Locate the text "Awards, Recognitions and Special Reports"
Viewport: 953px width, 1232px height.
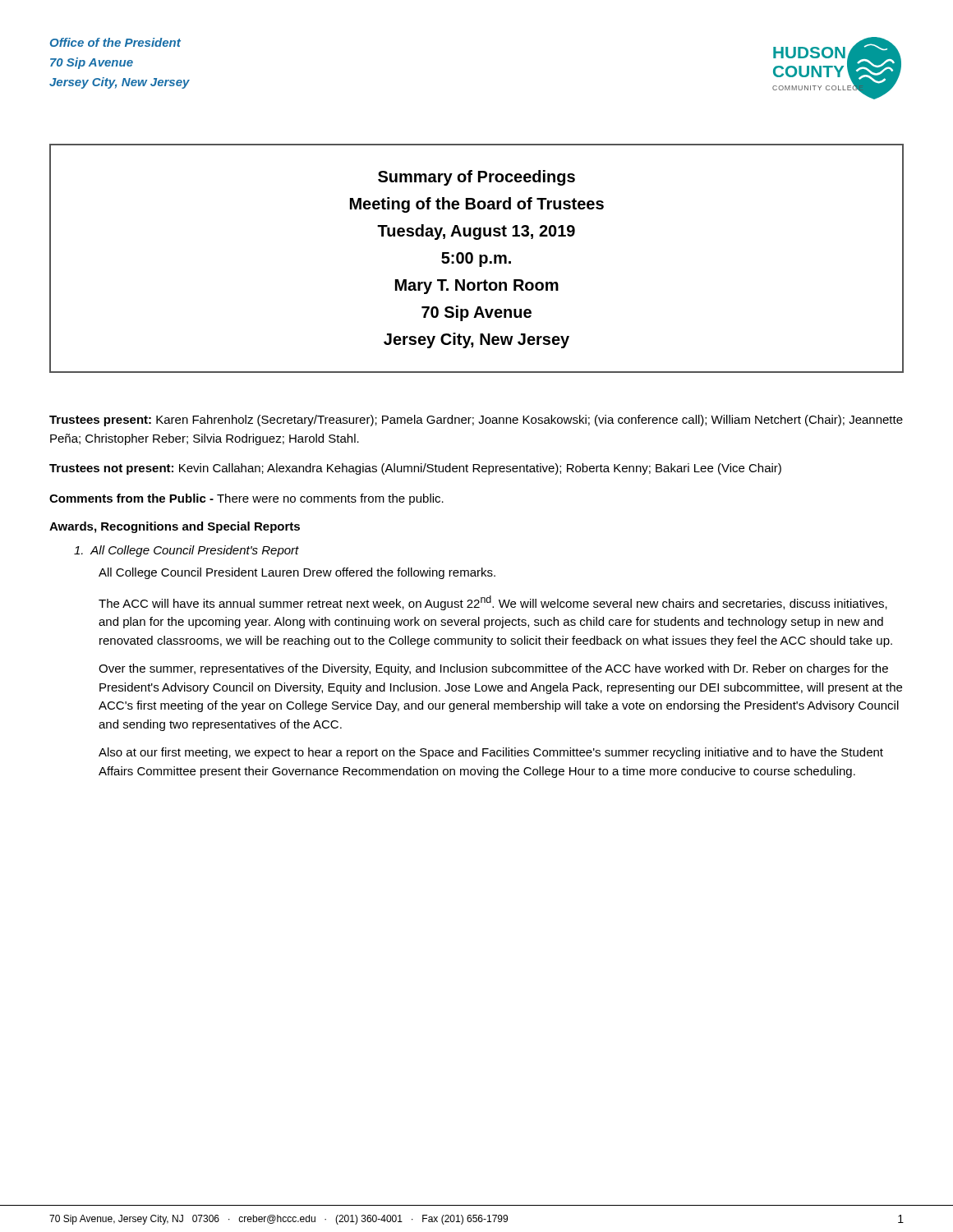pos(175,526)
